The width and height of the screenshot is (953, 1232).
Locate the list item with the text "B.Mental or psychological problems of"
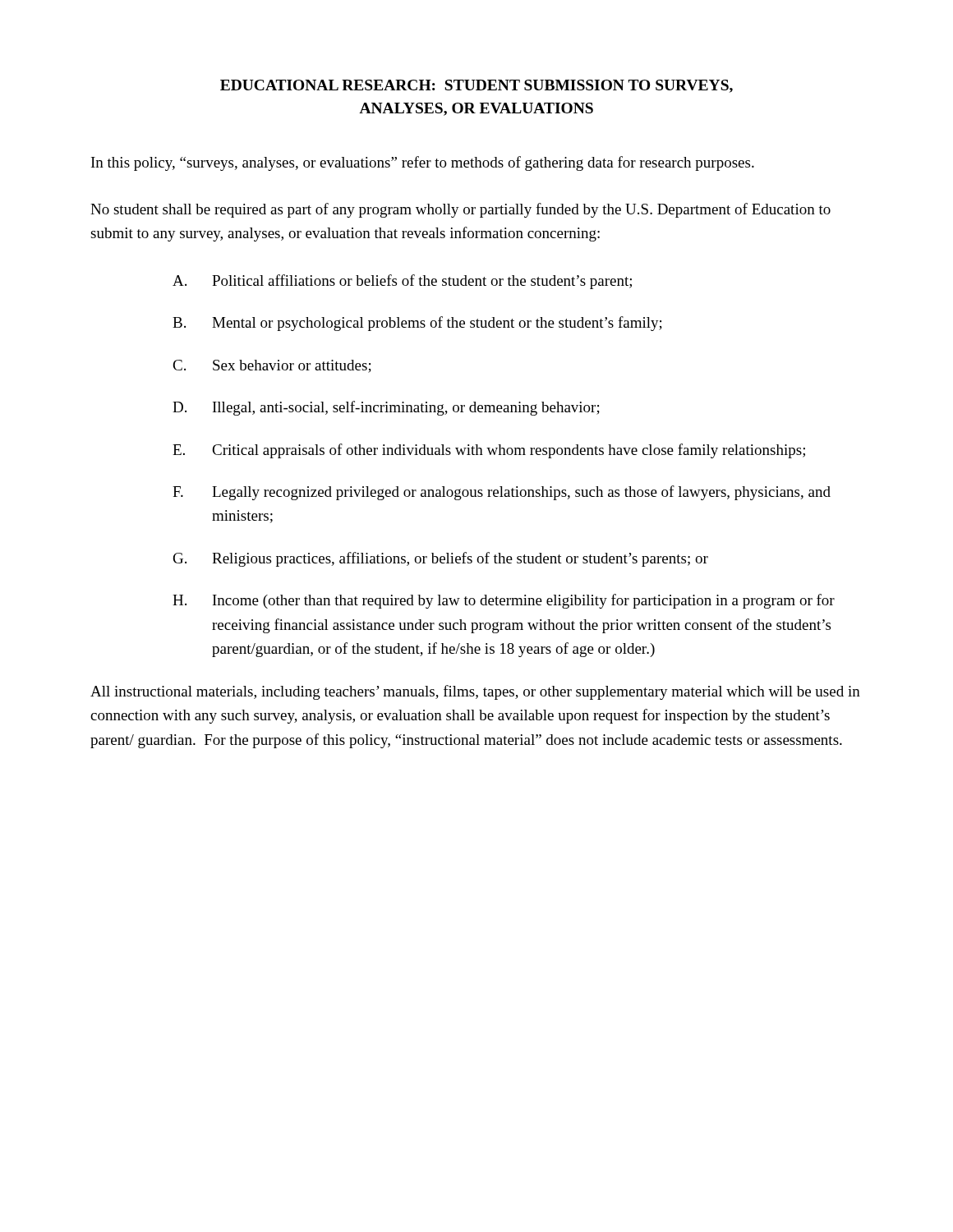(x=516, y=323)
